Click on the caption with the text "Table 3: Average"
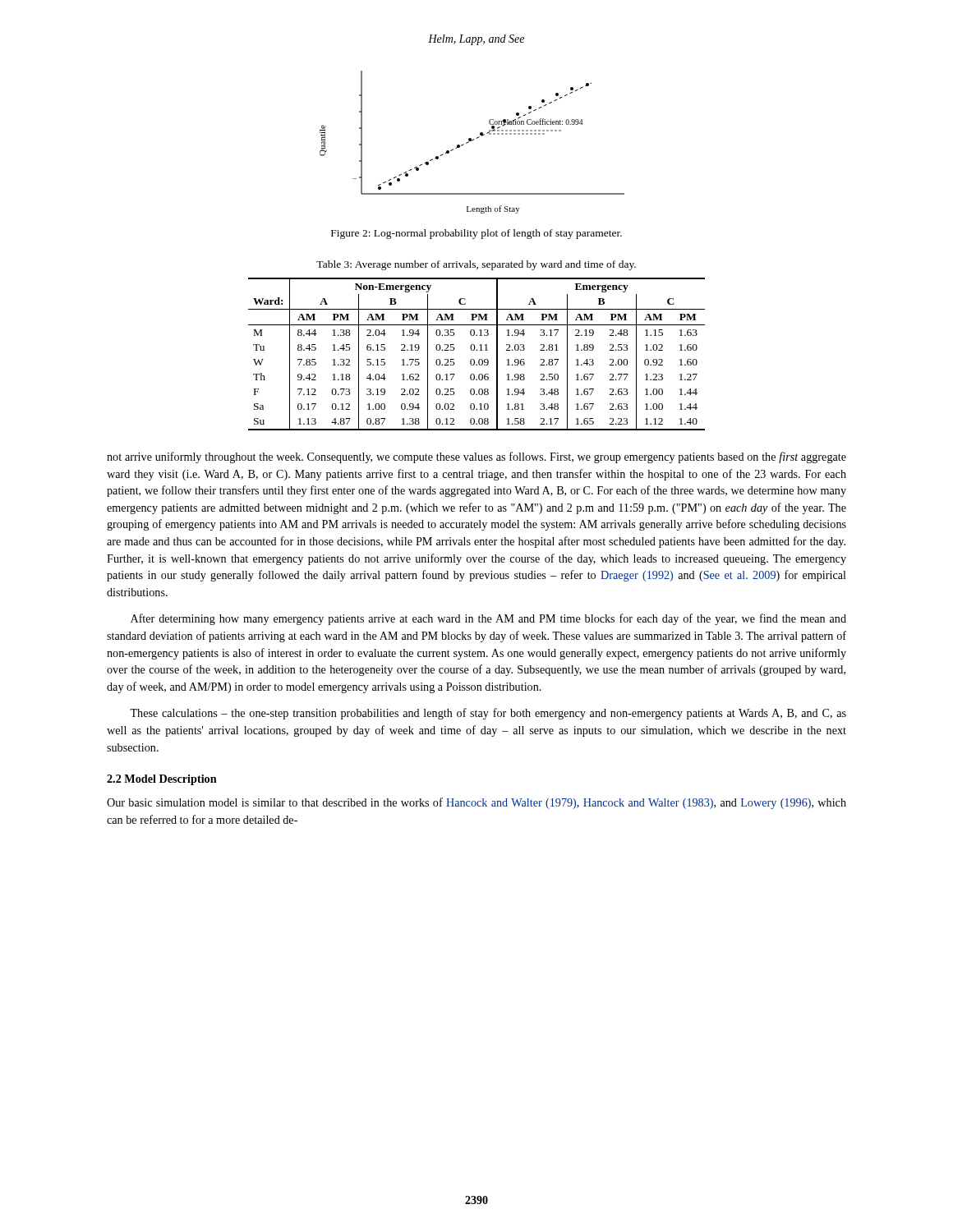 [x=476, y=264]
